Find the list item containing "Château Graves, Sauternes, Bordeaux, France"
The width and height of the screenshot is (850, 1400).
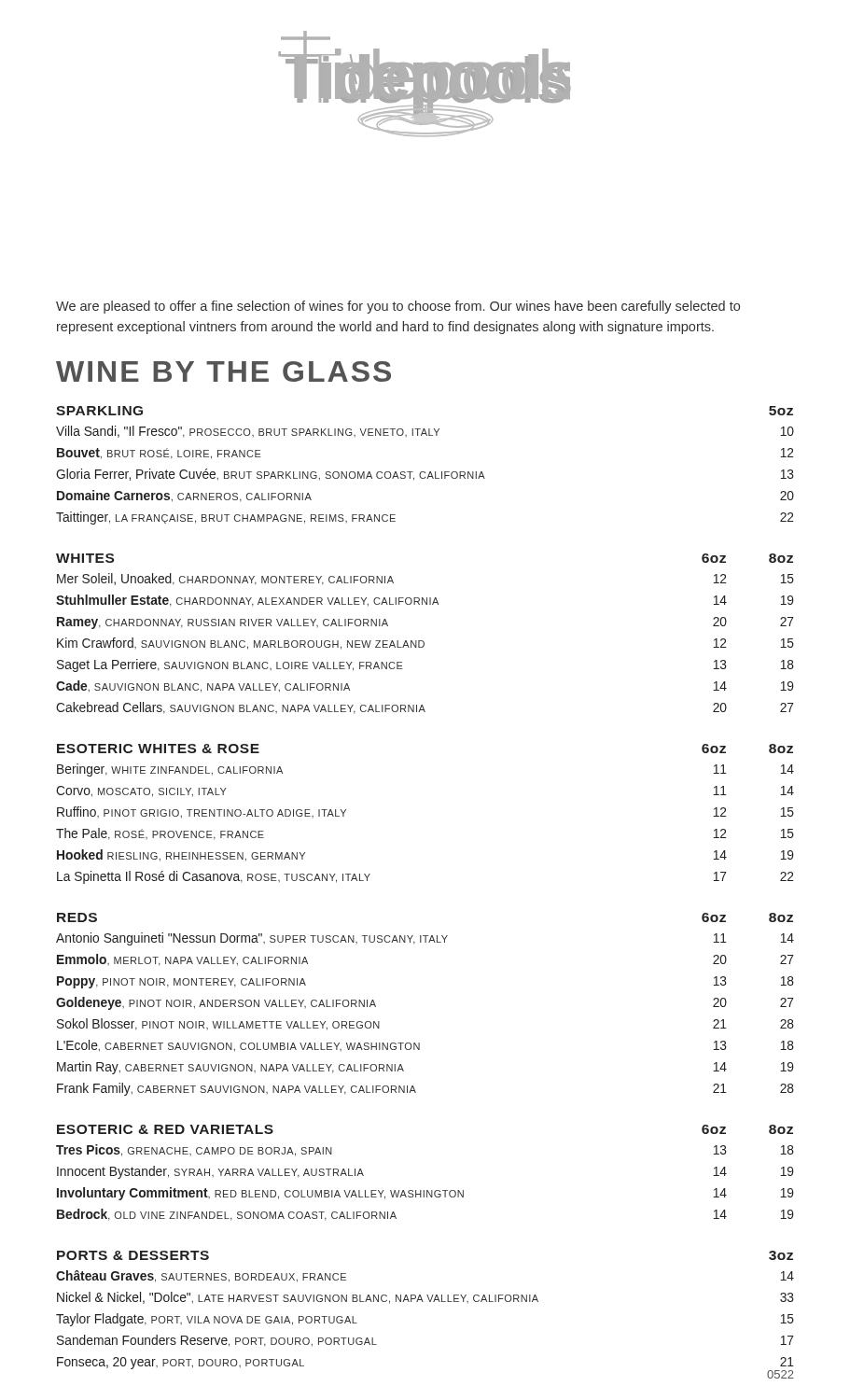click(x=201, y=1277)
